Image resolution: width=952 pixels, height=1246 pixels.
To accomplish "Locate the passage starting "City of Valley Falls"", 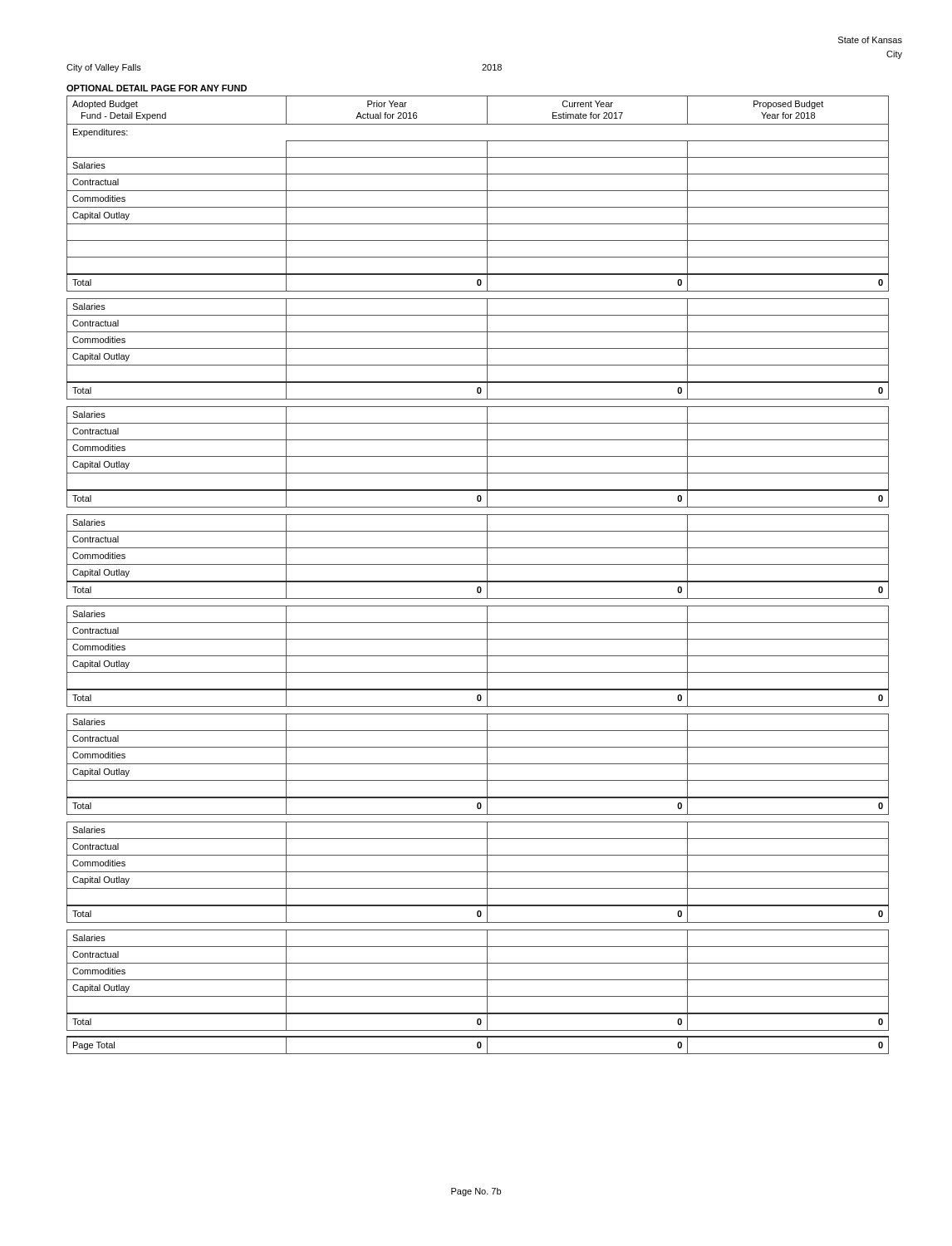I will tap(104, 67).
